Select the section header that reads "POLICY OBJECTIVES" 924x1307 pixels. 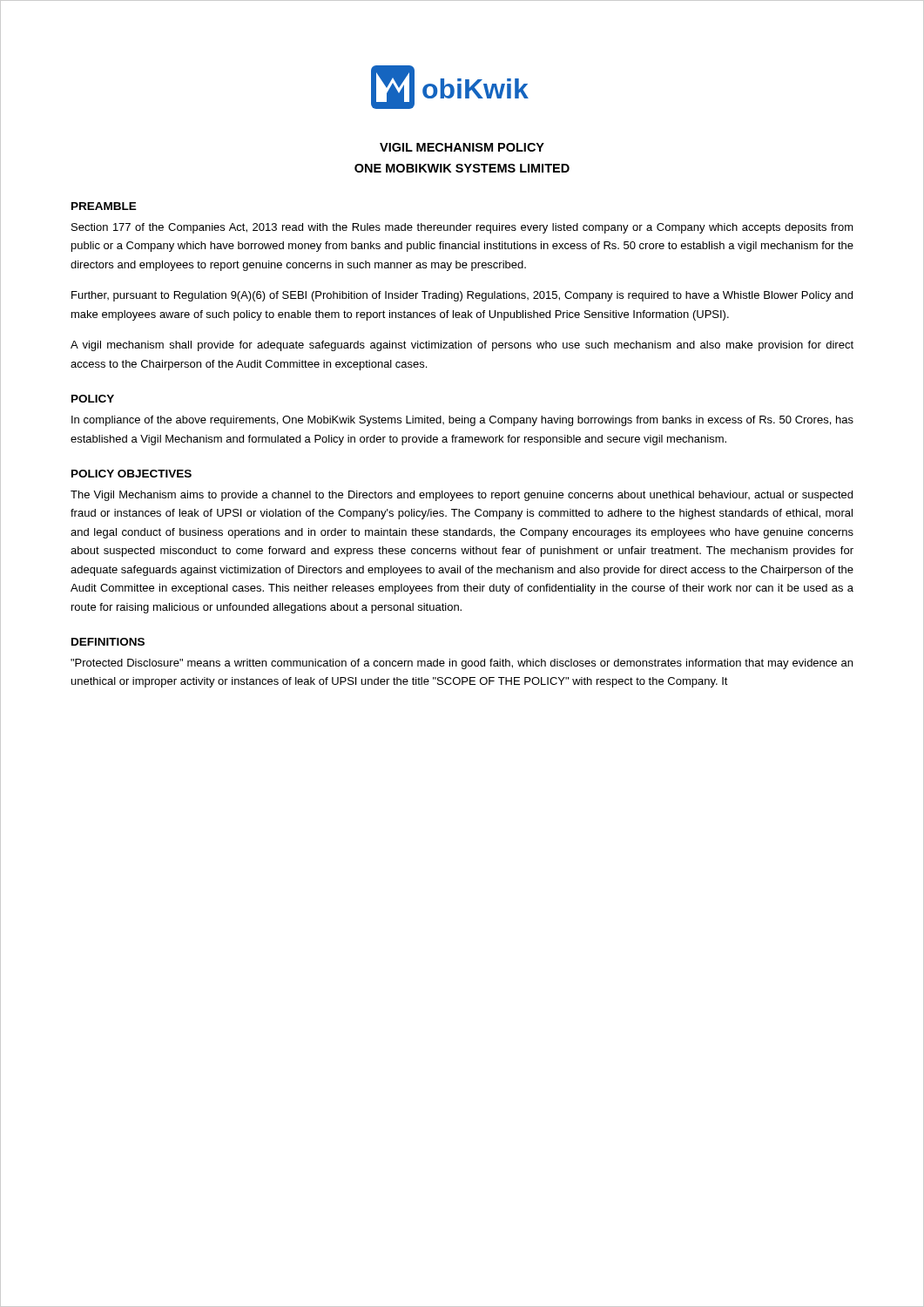[x=131, y=474]
